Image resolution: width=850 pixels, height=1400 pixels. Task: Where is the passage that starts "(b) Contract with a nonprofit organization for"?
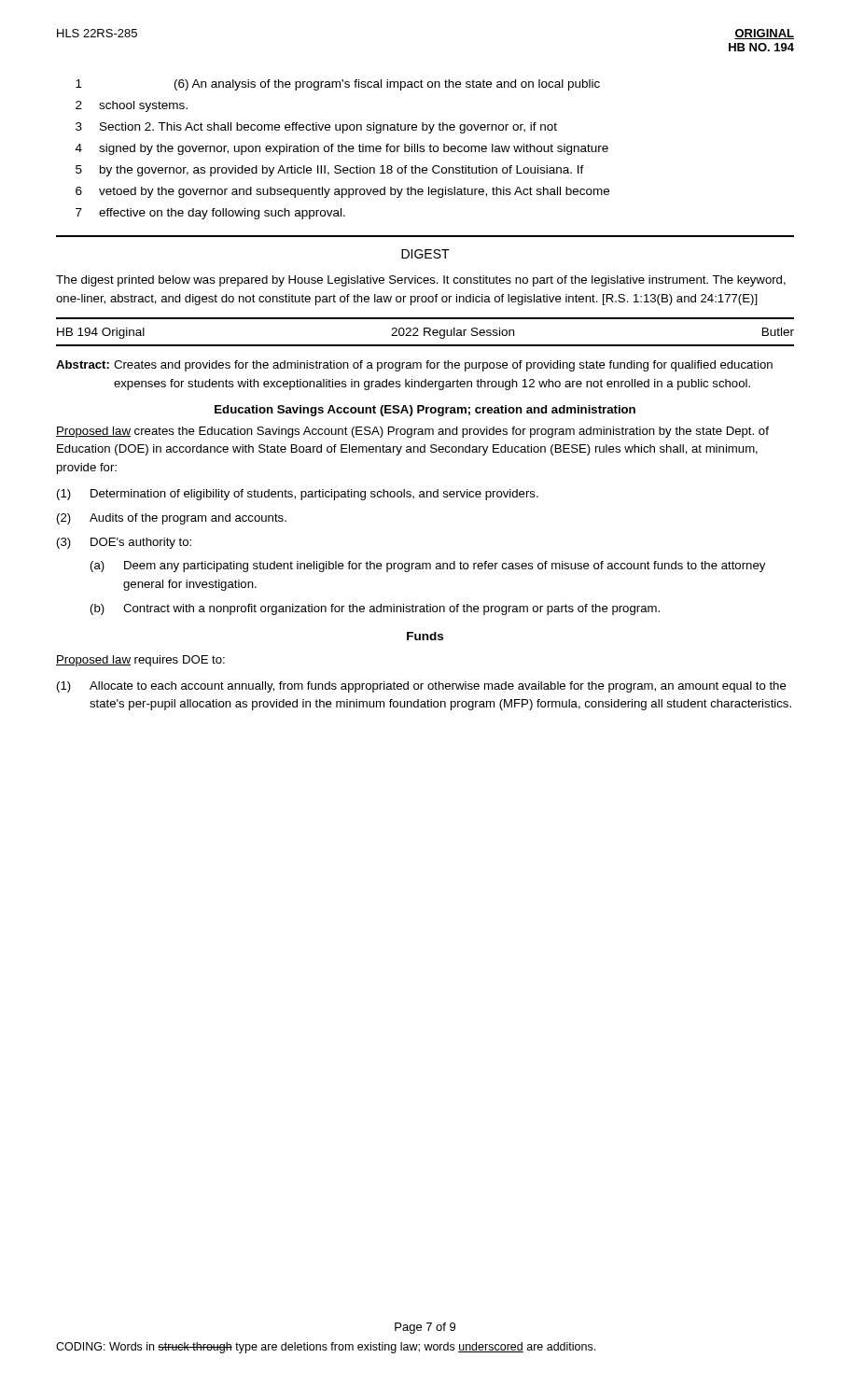[442, 608]
